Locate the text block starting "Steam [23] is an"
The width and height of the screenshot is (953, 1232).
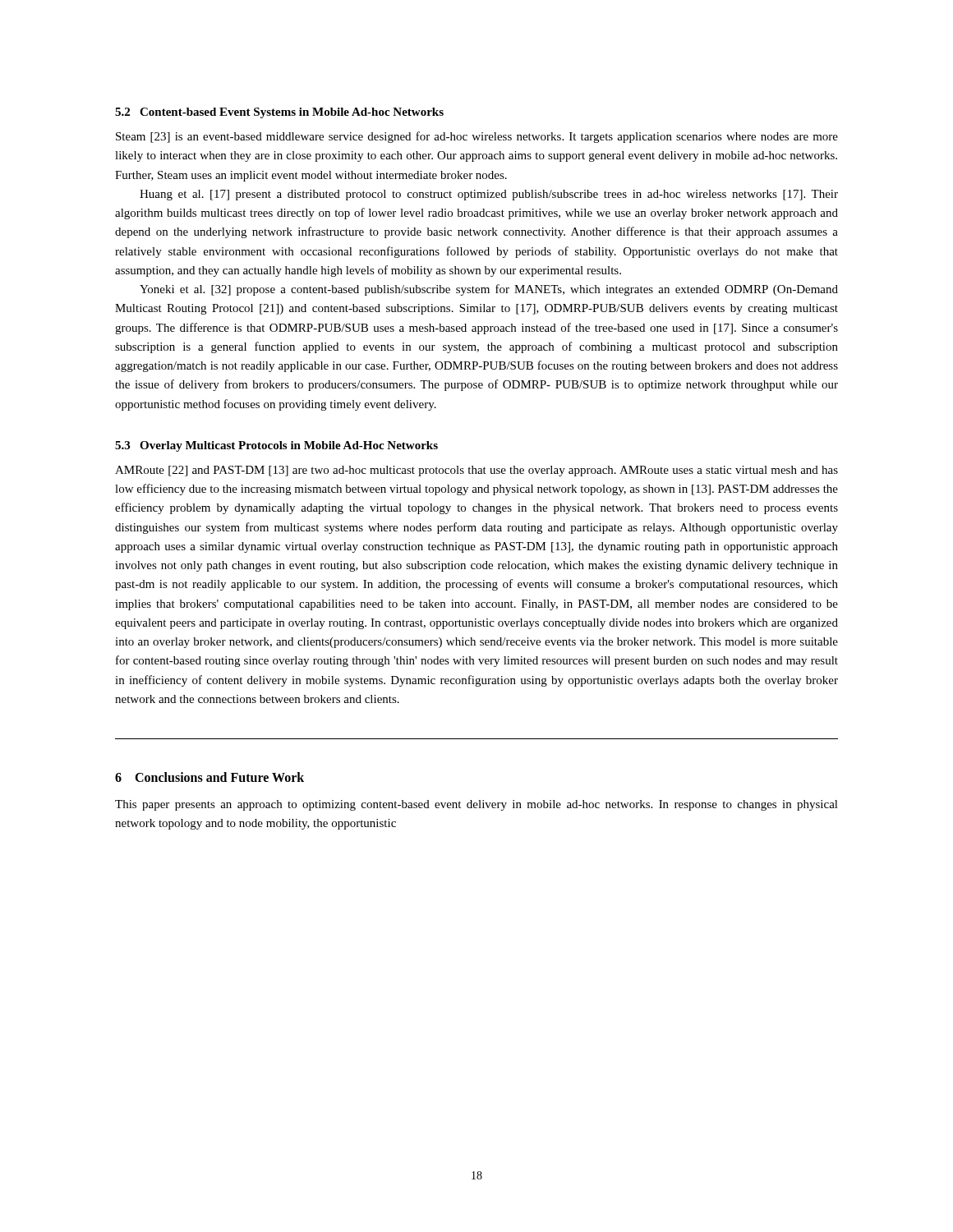pos(476,270)
